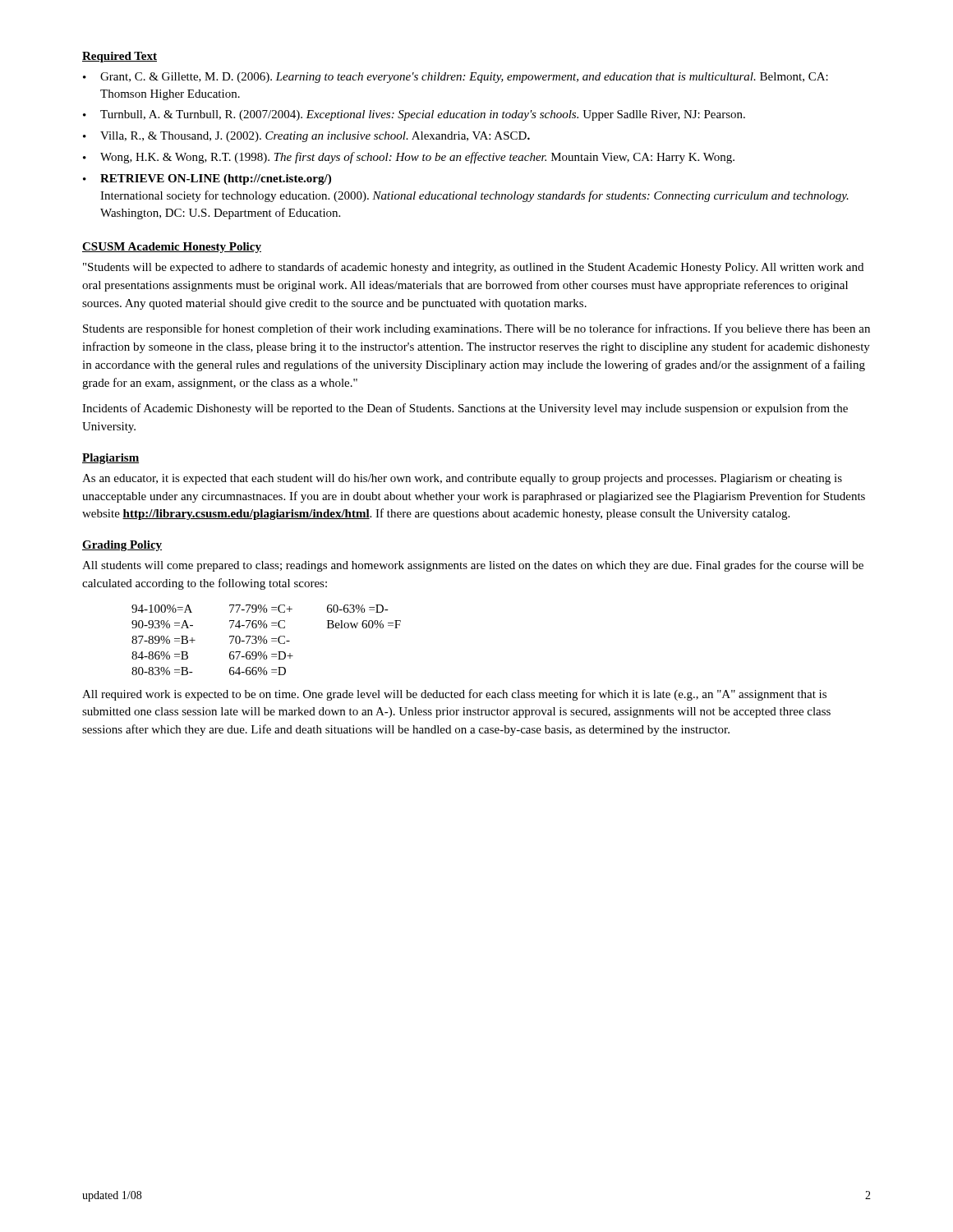Find the list item containing "• Wong, H.K. & Wong, R.T. (1998)."
This screenshot has height=1232, width=953.
(476, 158)
